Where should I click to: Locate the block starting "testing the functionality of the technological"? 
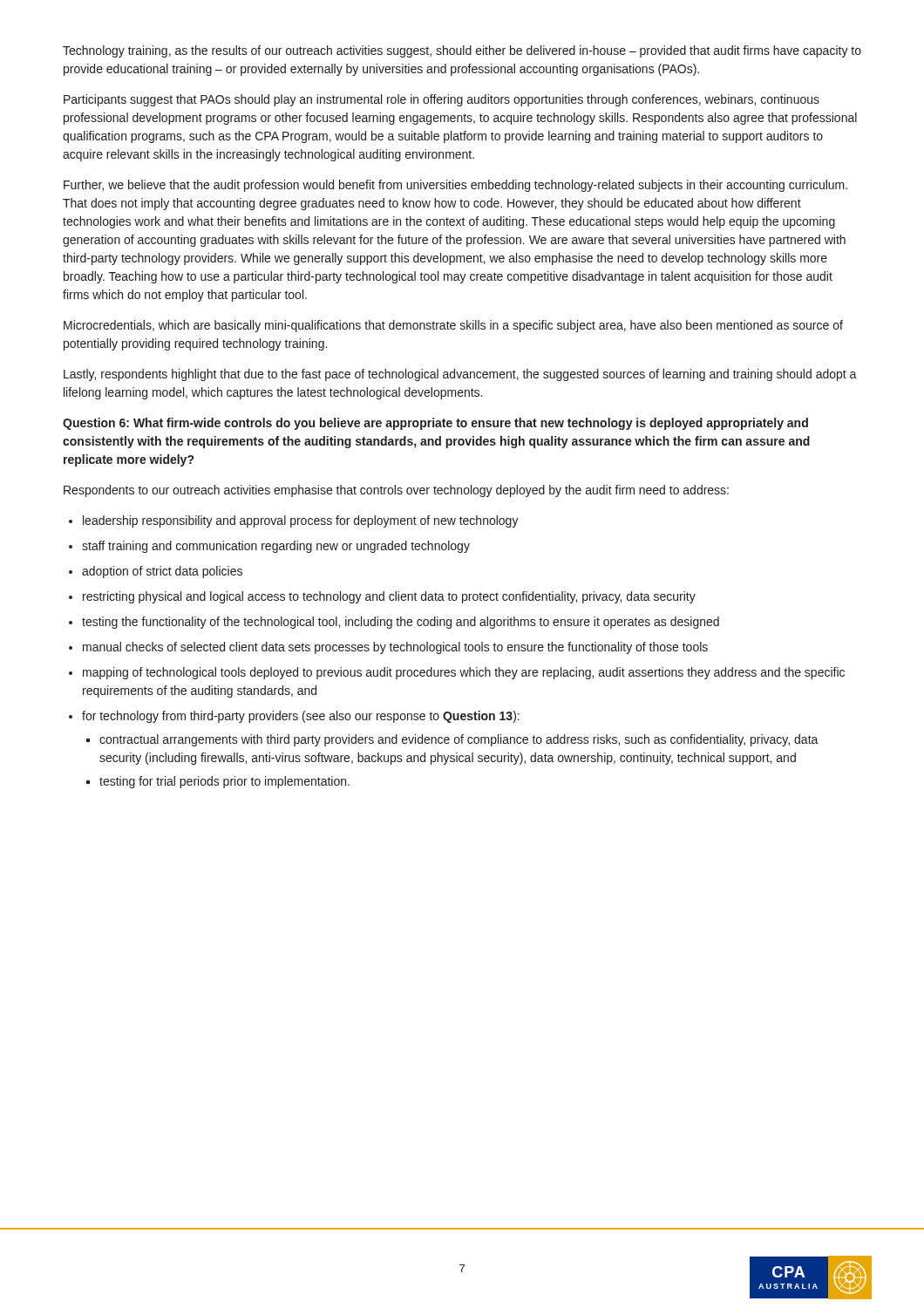pyautogui.click(x=472, y=622)
